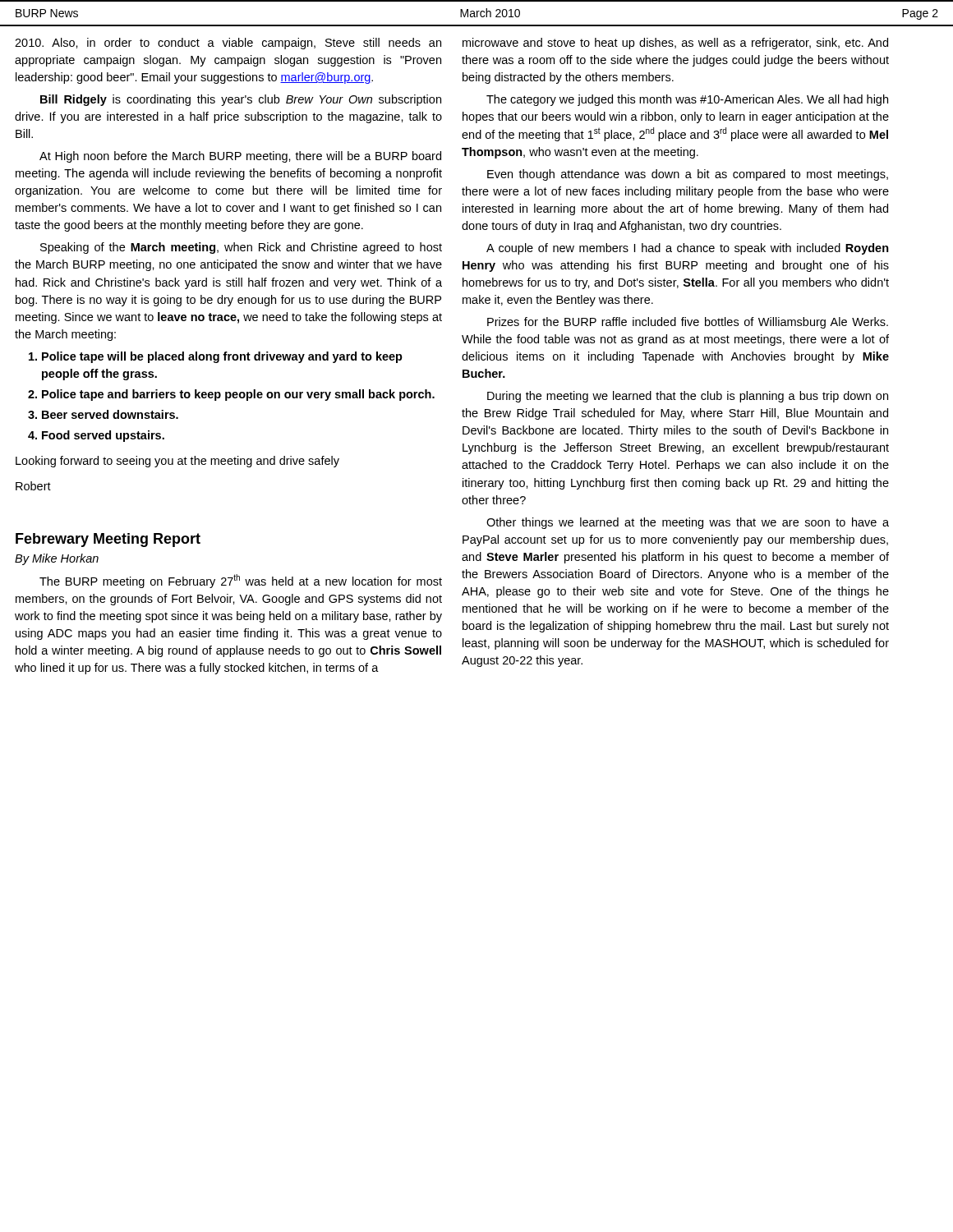953x1232 pixels.
Task: Where is the passage that starts "The category we judged this month was #10-American"?
Action: pos(675,126)
